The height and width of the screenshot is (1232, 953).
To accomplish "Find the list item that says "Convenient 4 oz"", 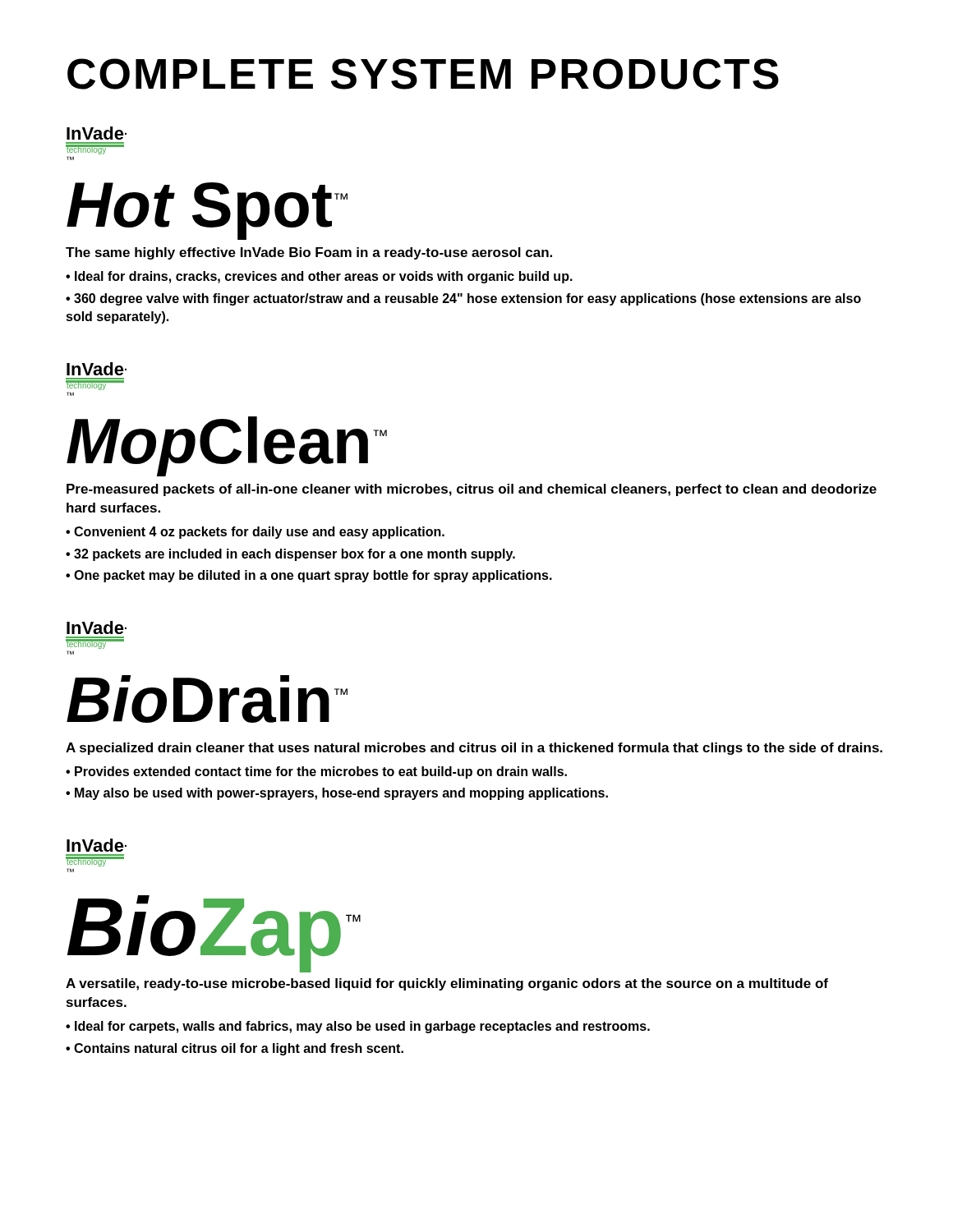I will [260, 532].
